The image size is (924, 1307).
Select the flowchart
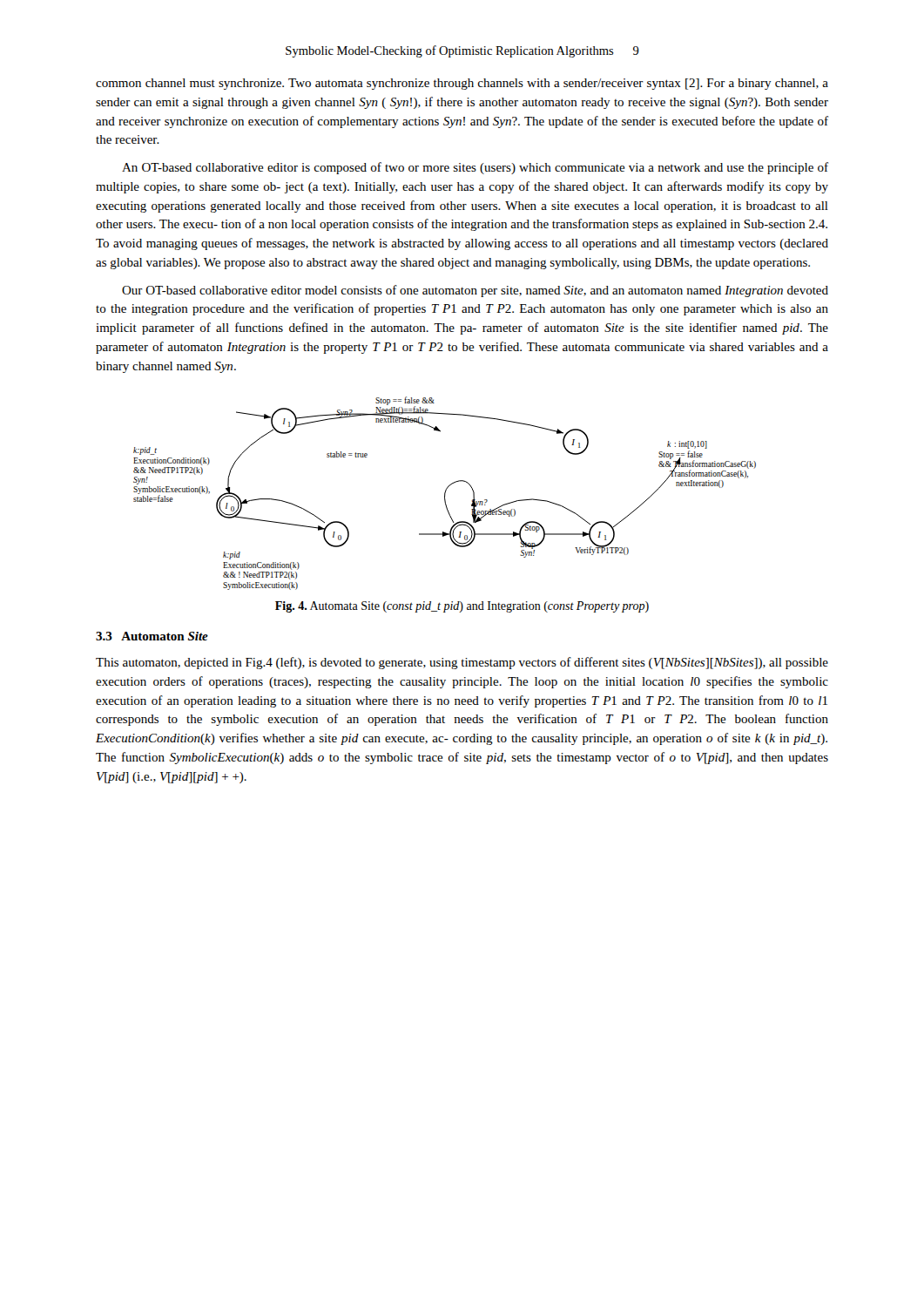(x=462, y=491)
